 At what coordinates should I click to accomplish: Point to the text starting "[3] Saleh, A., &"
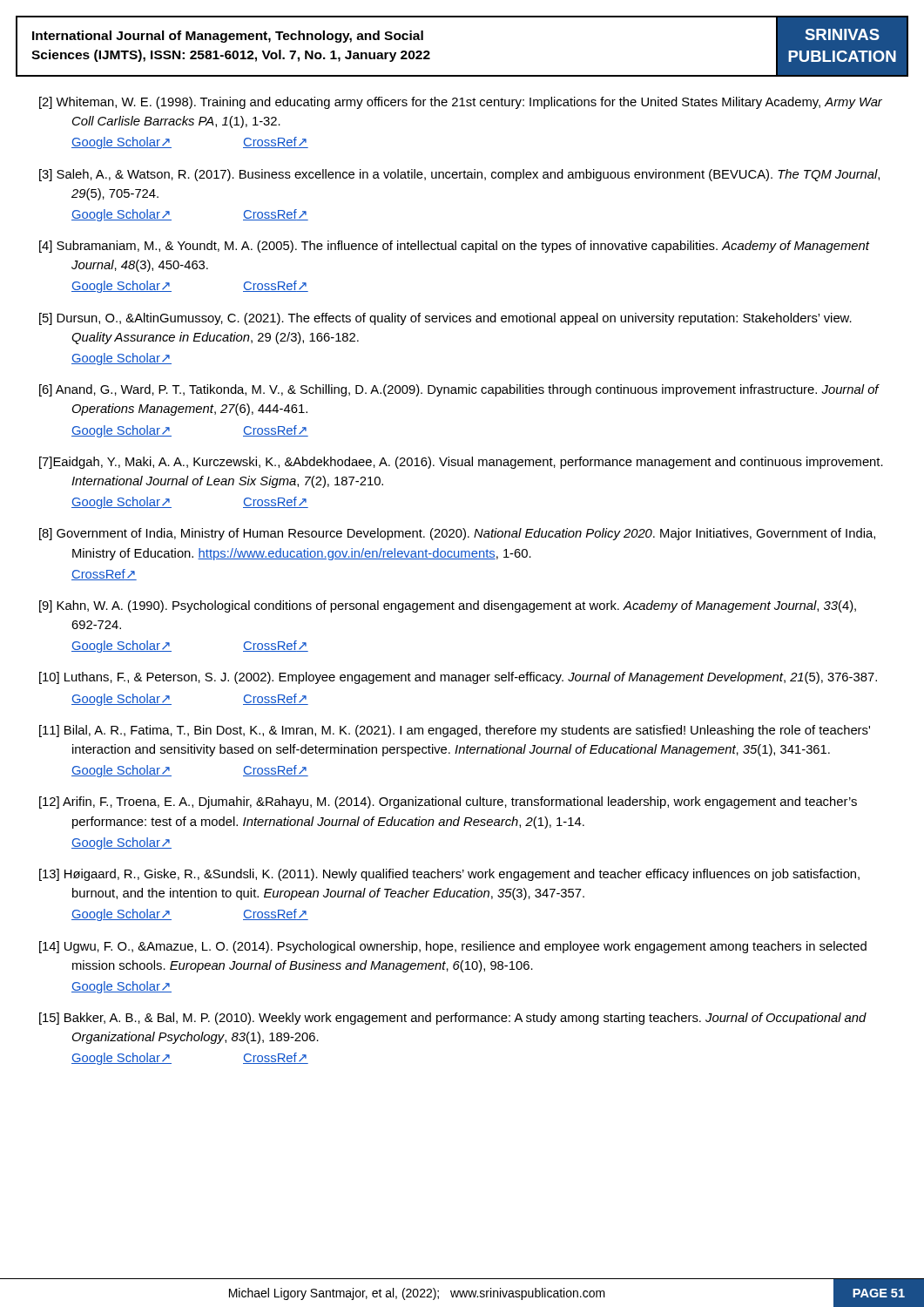[459, 175]
